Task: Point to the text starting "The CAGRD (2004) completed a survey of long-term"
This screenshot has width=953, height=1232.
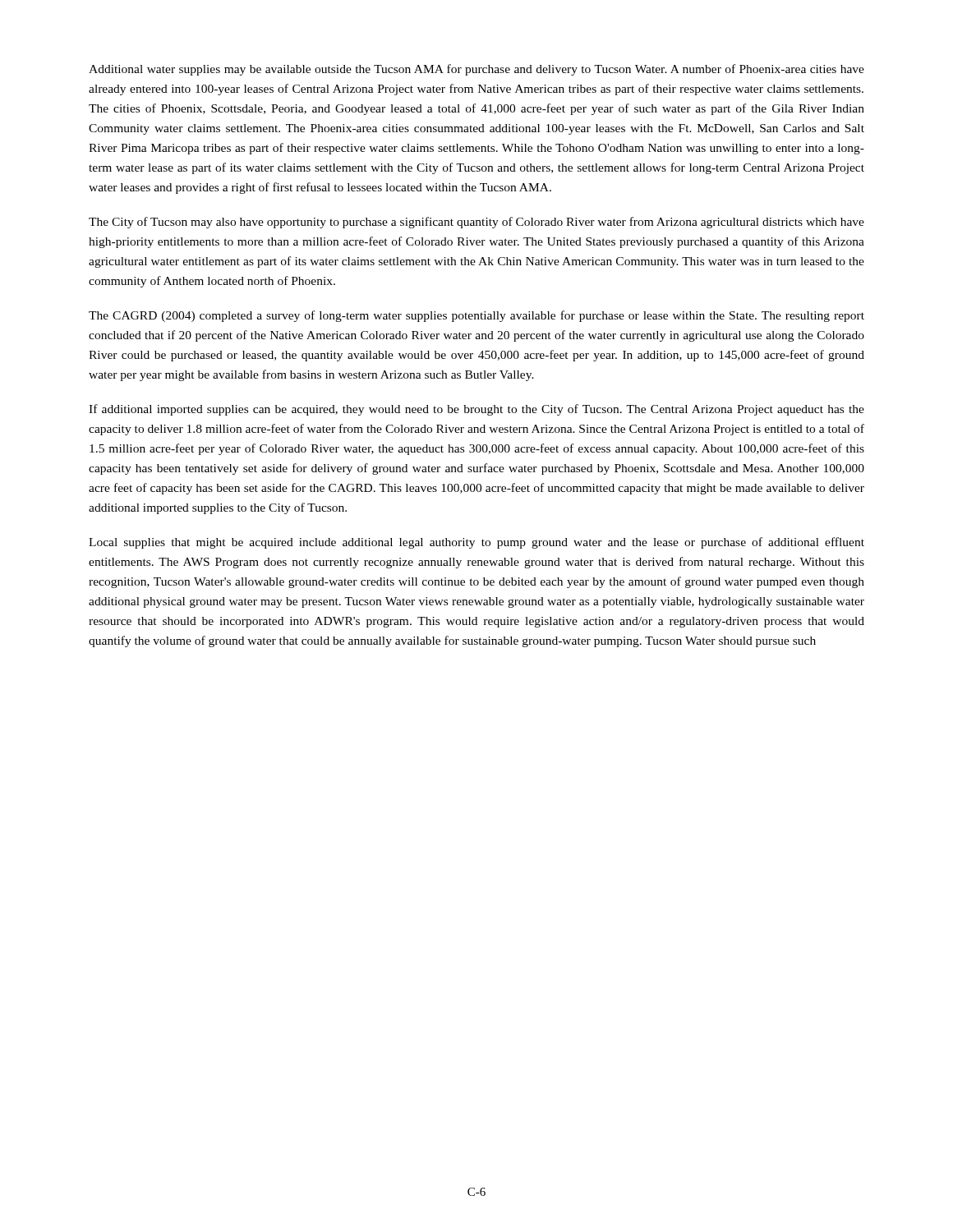Action: 476,345
